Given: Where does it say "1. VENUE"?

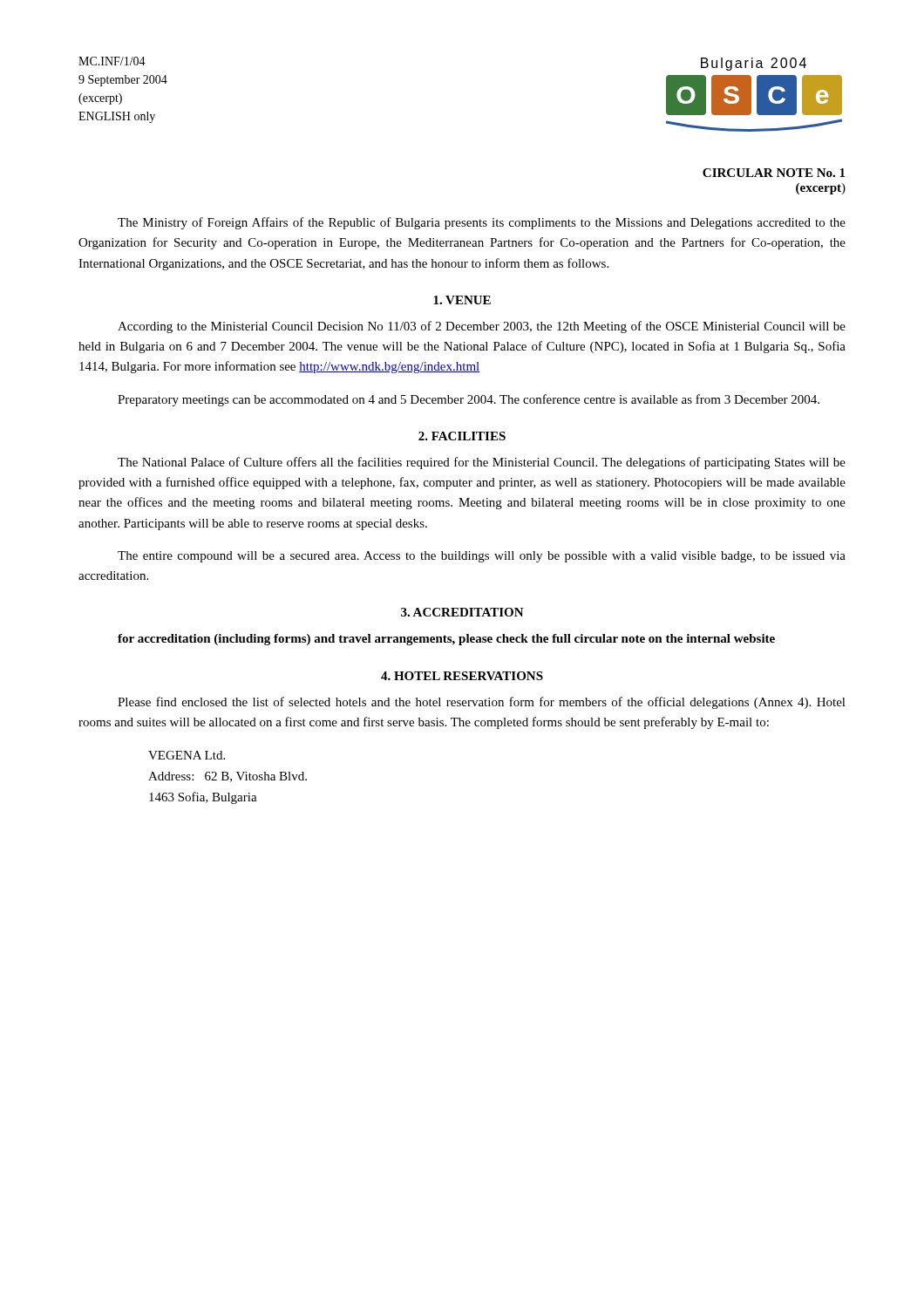Looking at the screenshot, I should [x=462, y=300].
